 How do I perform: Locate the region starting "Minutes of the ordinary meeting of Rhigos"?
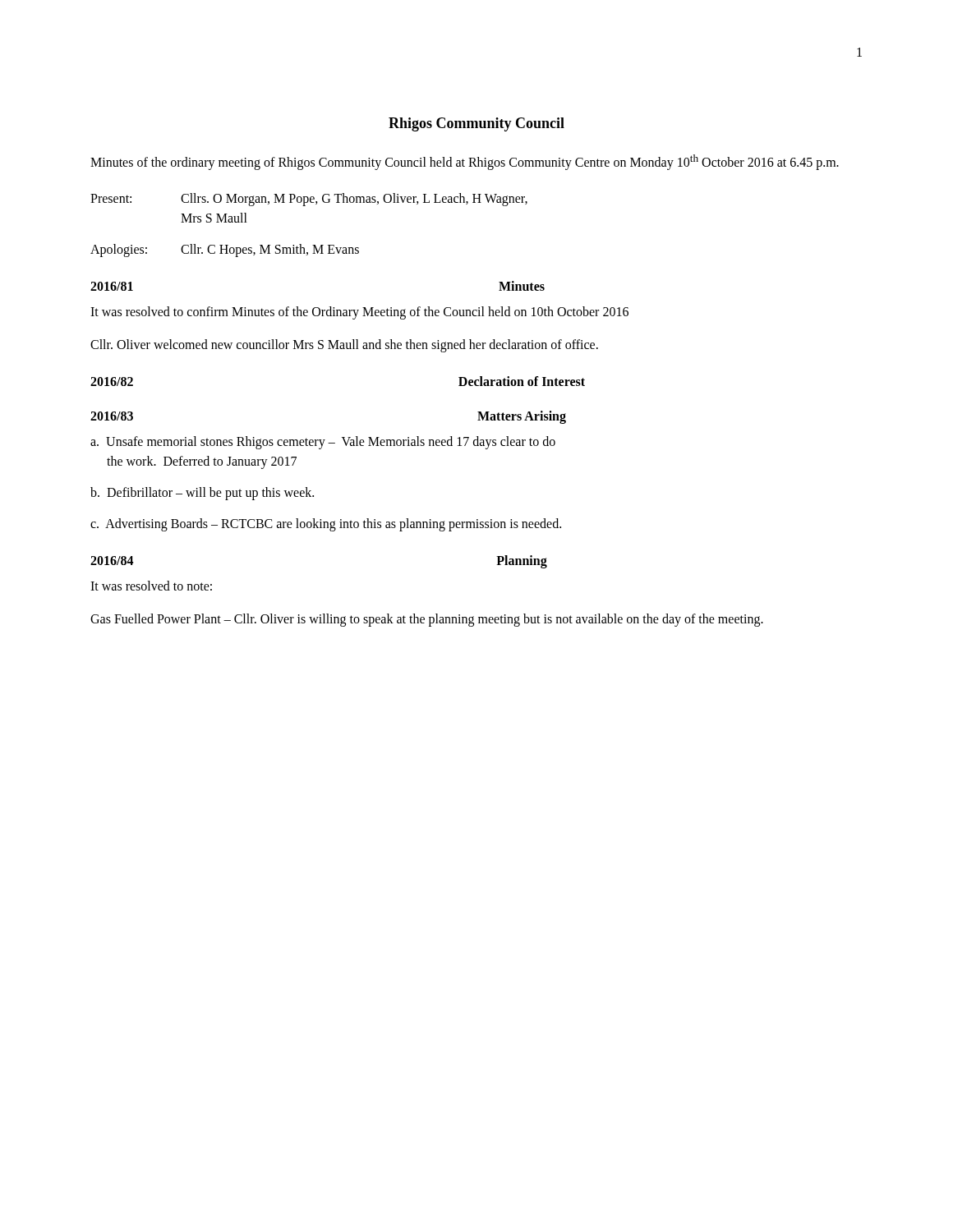[465, 161]
